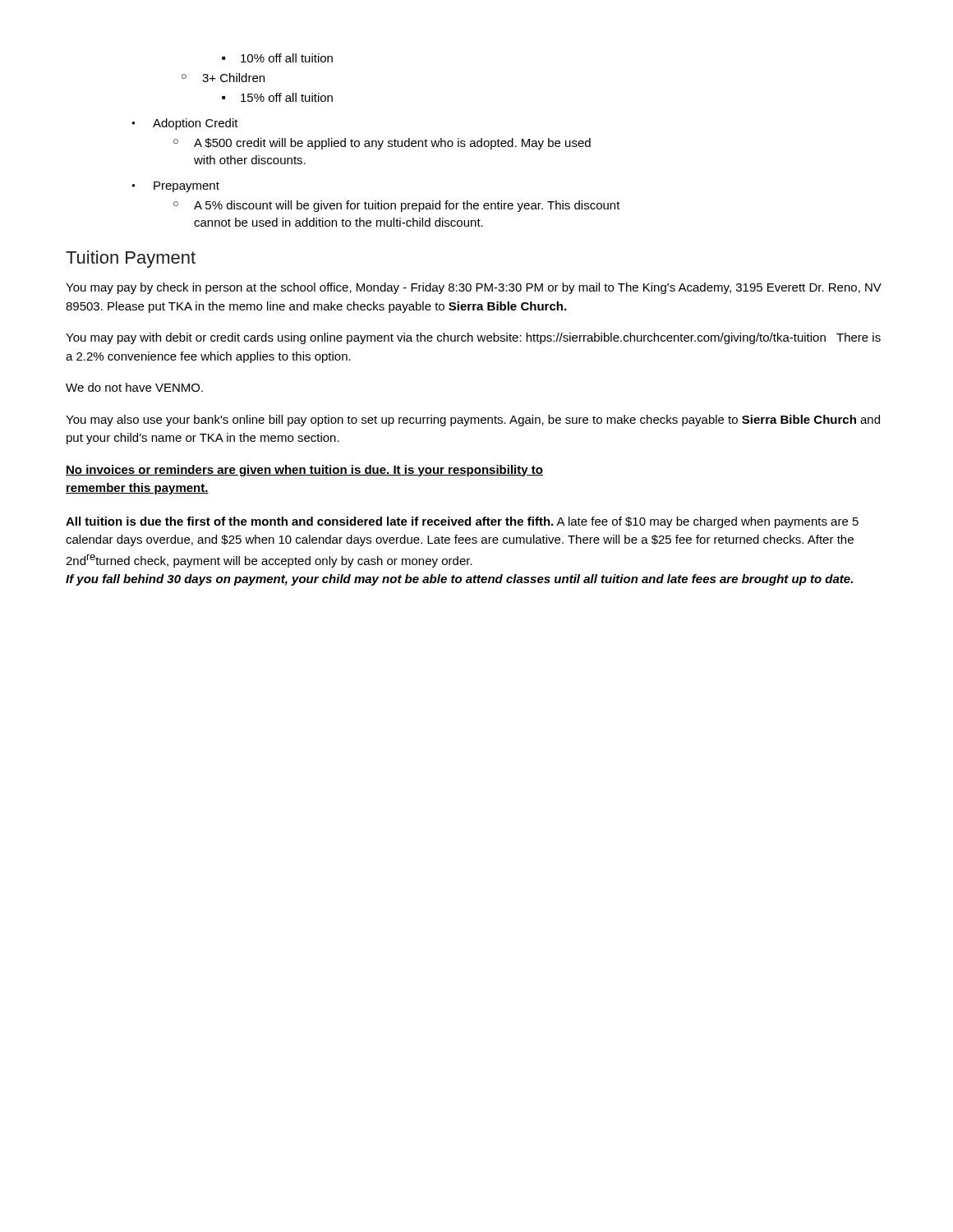
Task: Where is the passage that starts "○ A 5% discount will"?
Action: tap(396, 214)
